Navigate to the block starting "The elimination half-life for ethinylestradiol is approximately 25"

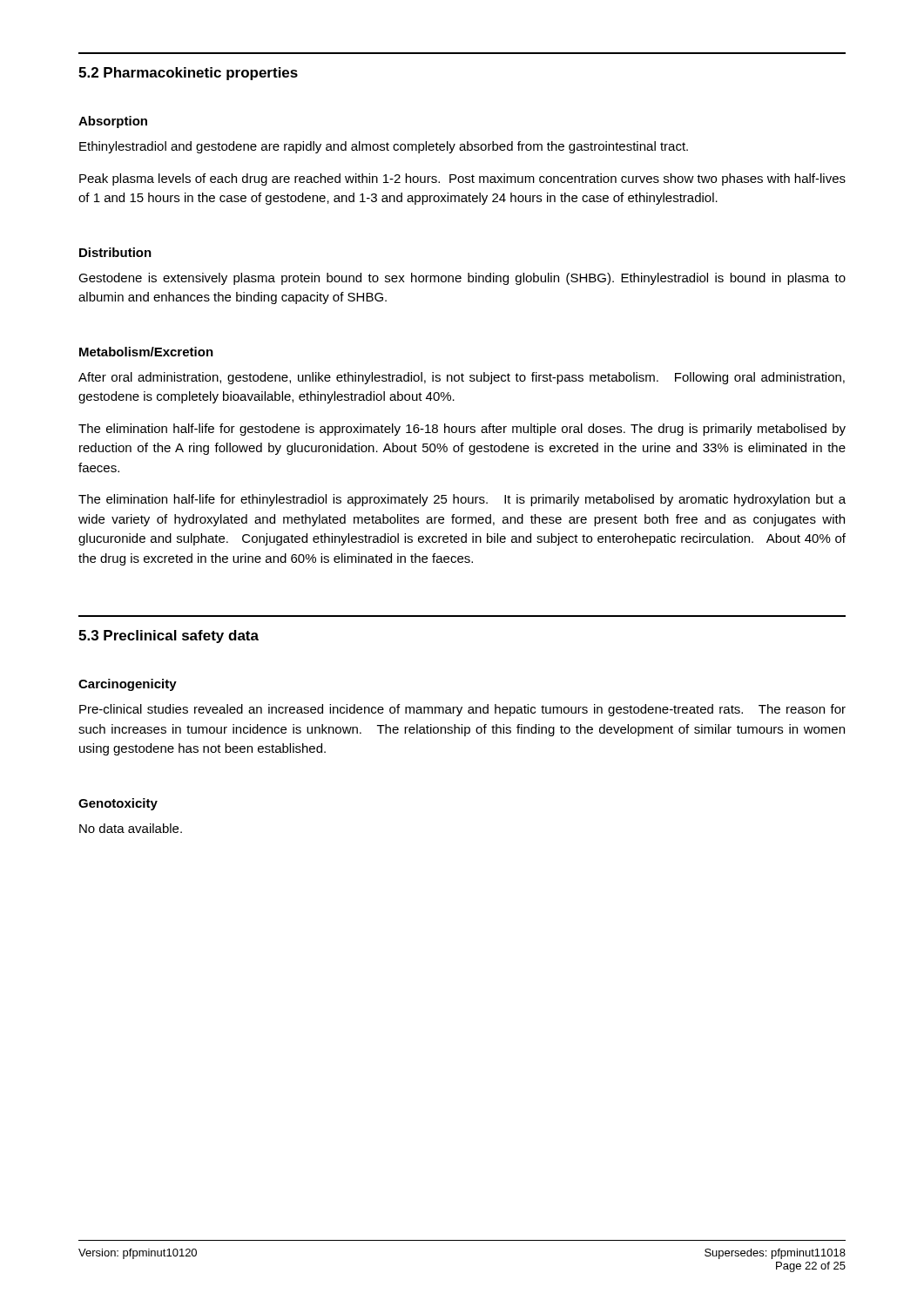[x=462, y=528]
